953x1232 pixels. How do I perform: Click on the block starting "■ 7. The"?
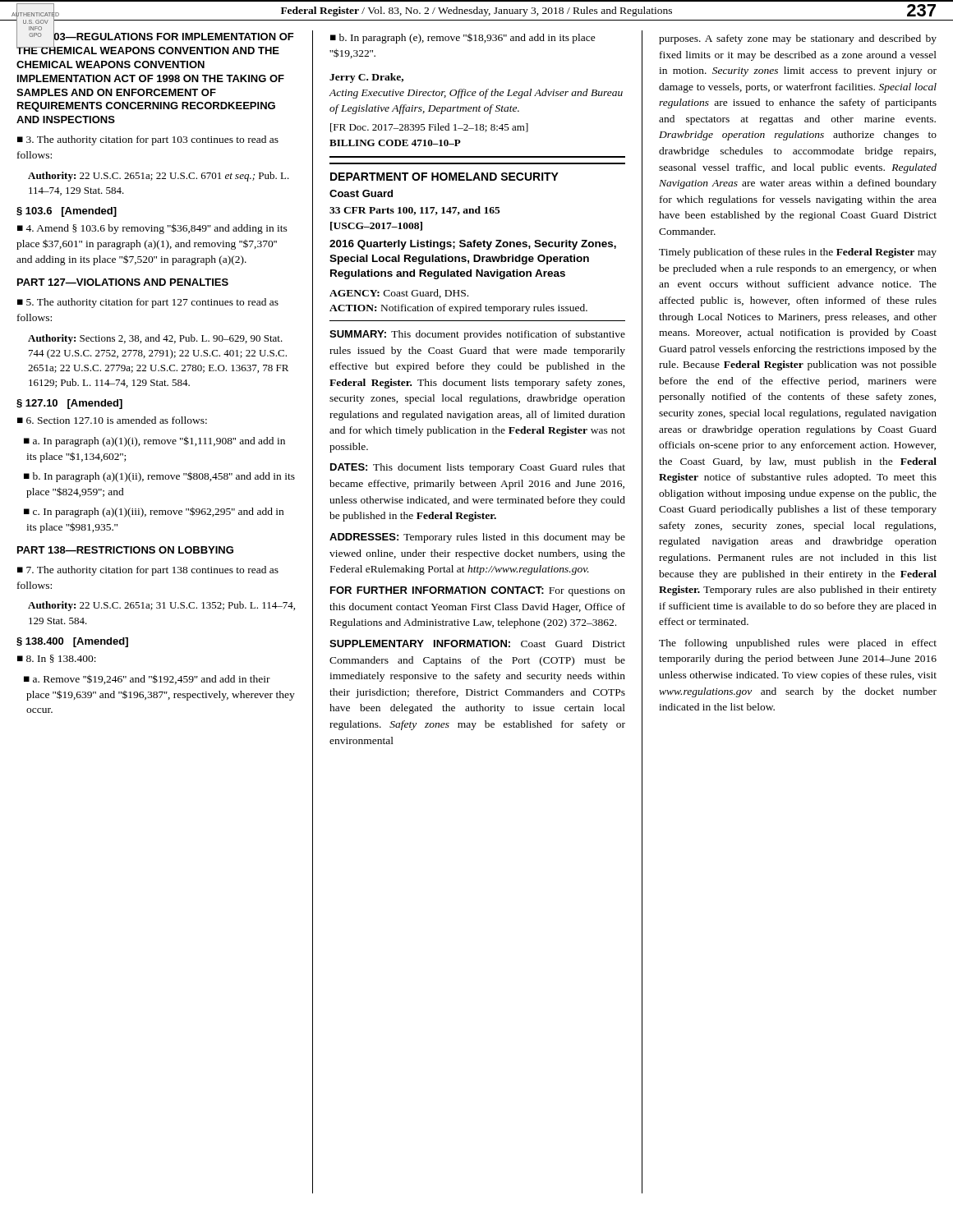coord(147,577)
